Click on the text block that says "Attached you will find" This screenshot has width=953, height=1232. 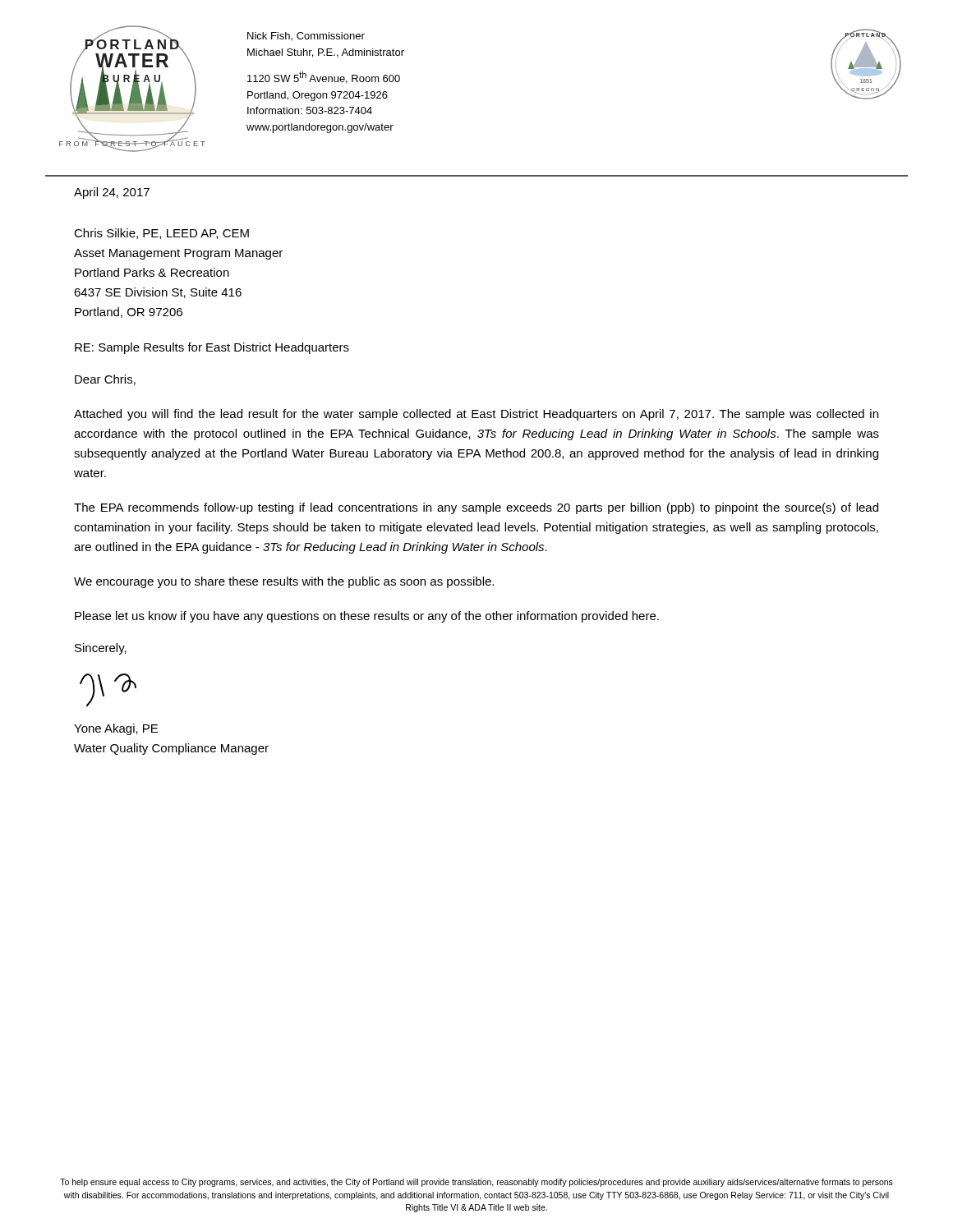click(476, 443)
